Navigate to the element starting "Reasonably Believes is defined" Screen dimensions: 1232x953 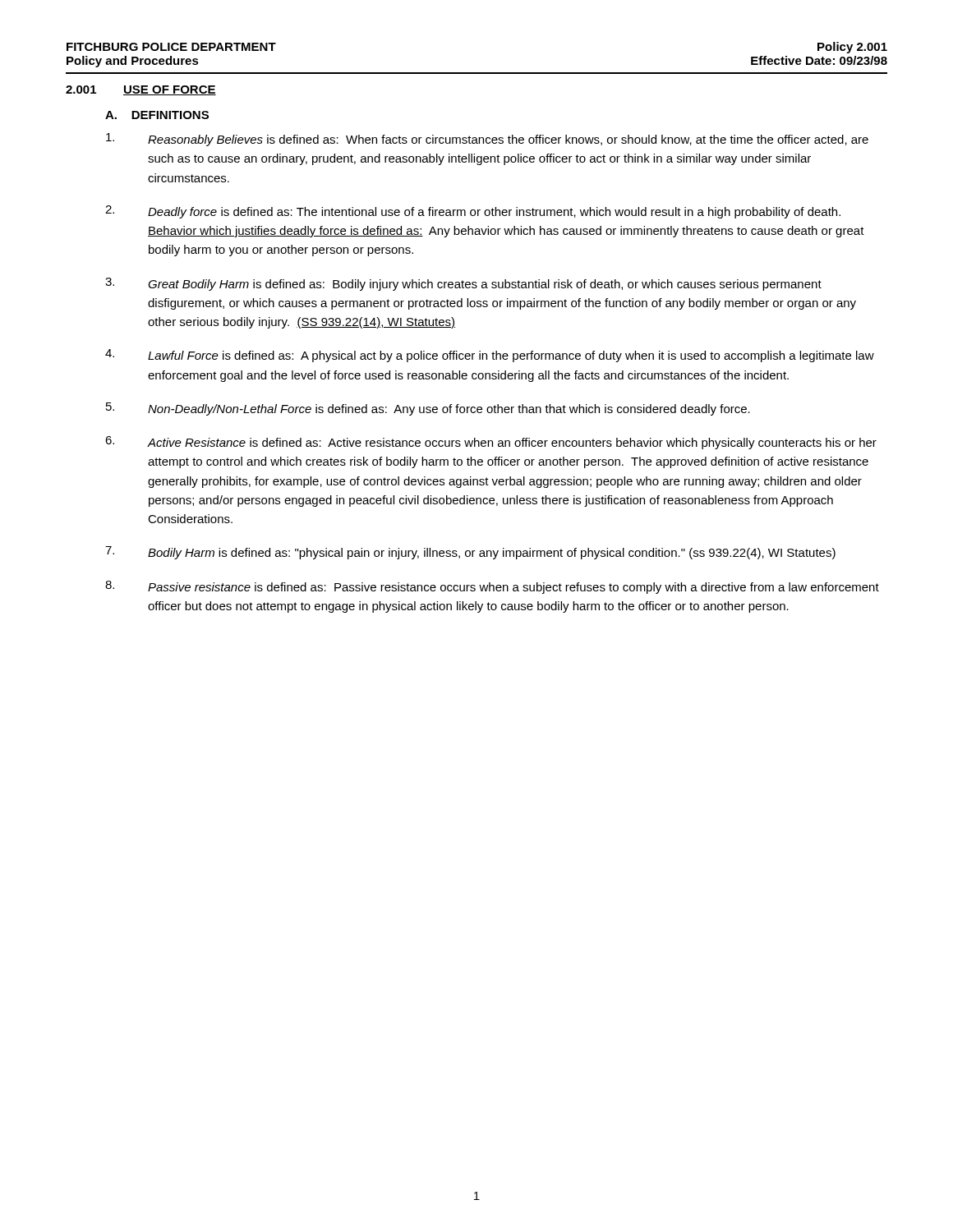(x=496, y=158)
